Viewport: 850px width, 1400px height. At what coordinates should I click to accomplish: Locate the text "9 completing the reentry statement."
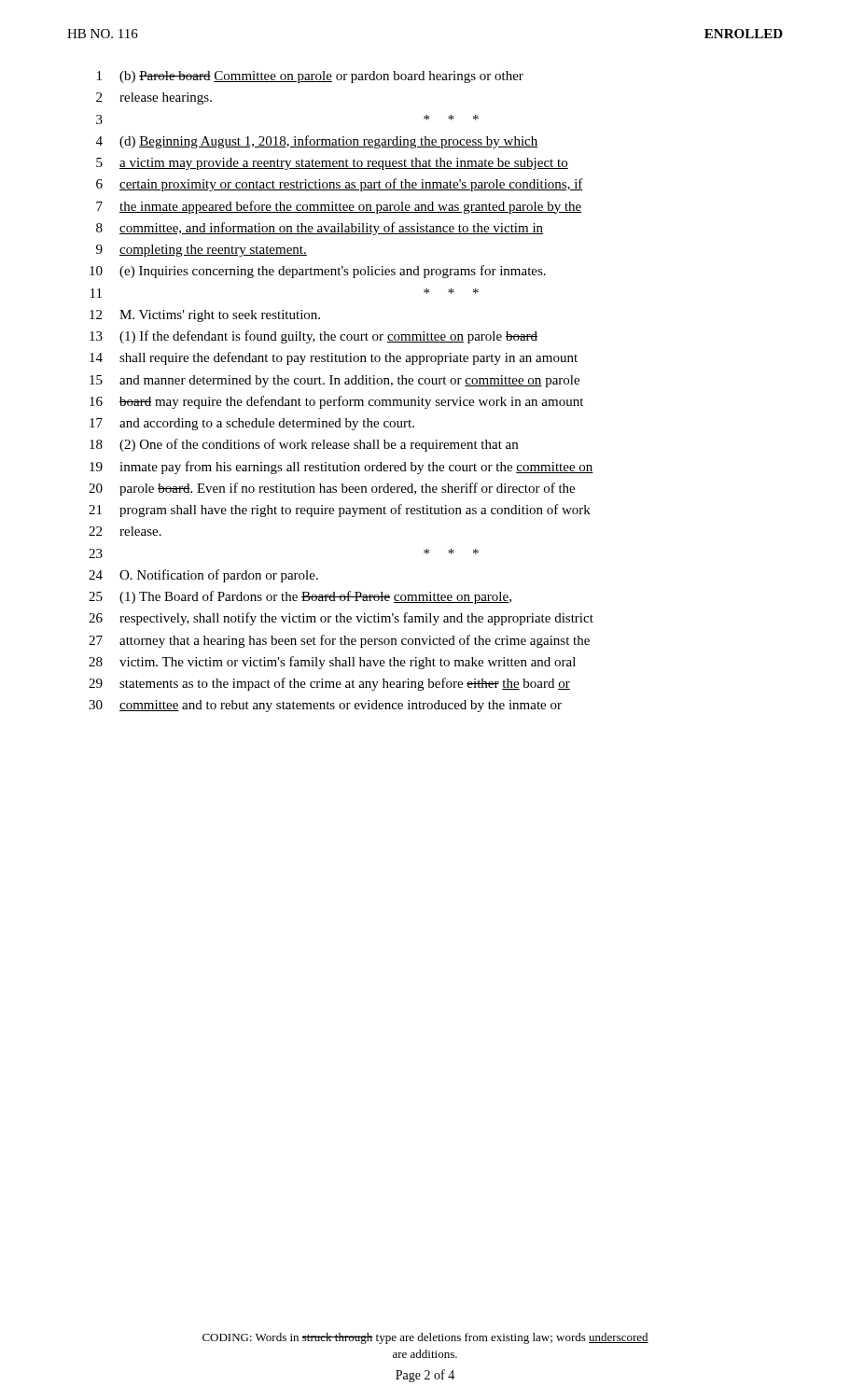pos(202,251)
